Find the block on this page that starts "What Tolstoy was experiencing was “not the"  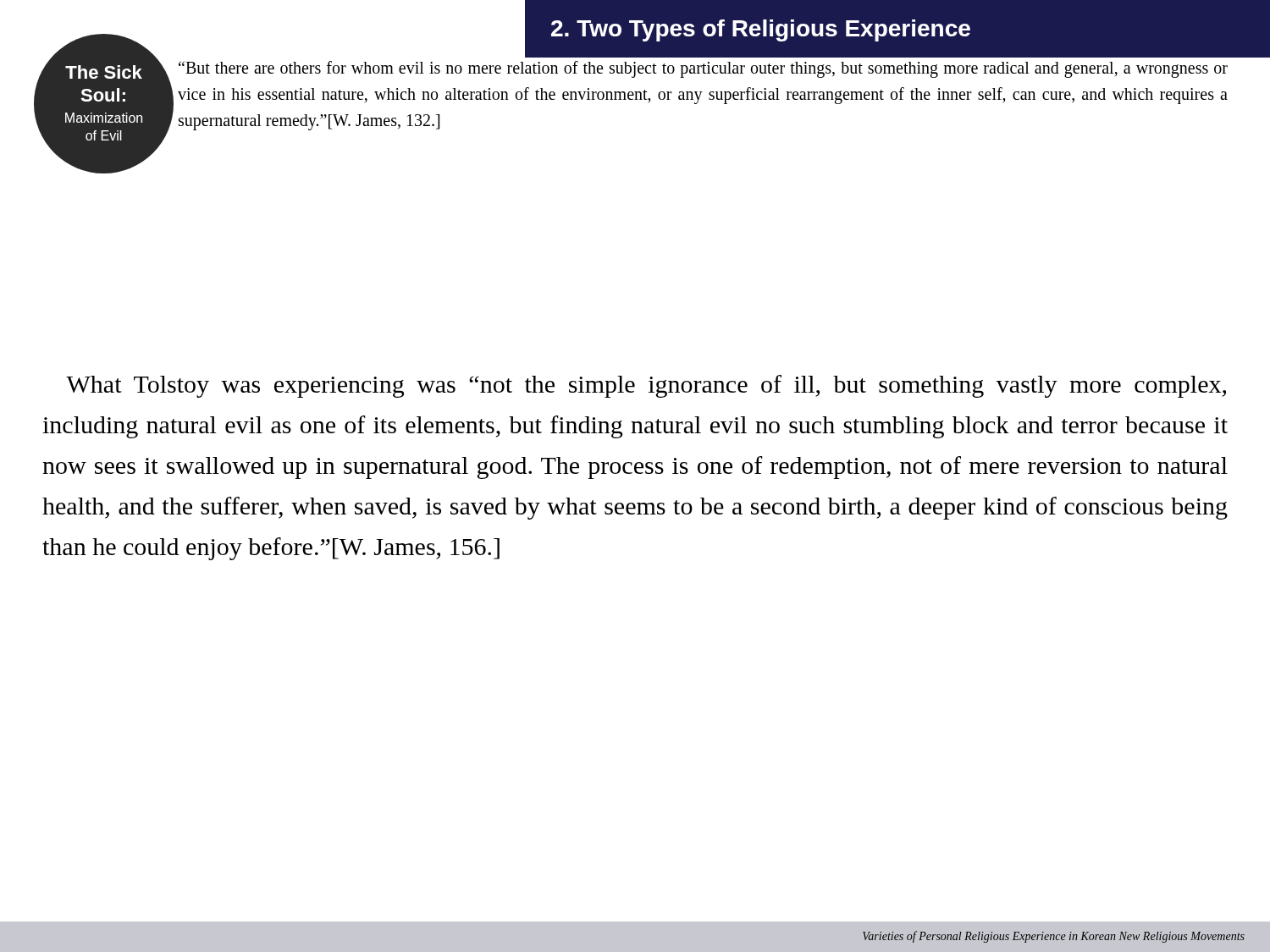(635, 465)
